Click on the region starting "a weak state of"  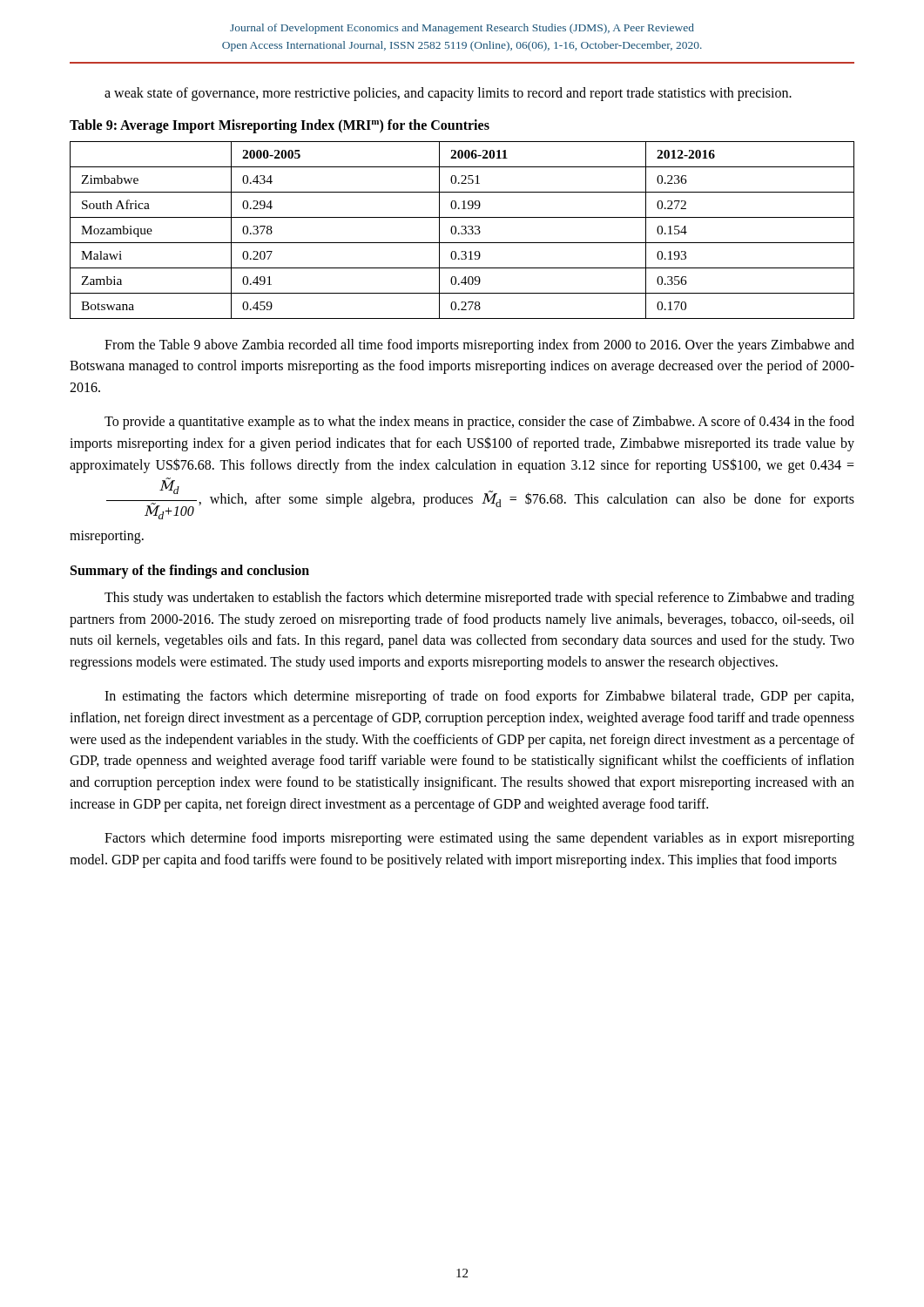(448, 92)
